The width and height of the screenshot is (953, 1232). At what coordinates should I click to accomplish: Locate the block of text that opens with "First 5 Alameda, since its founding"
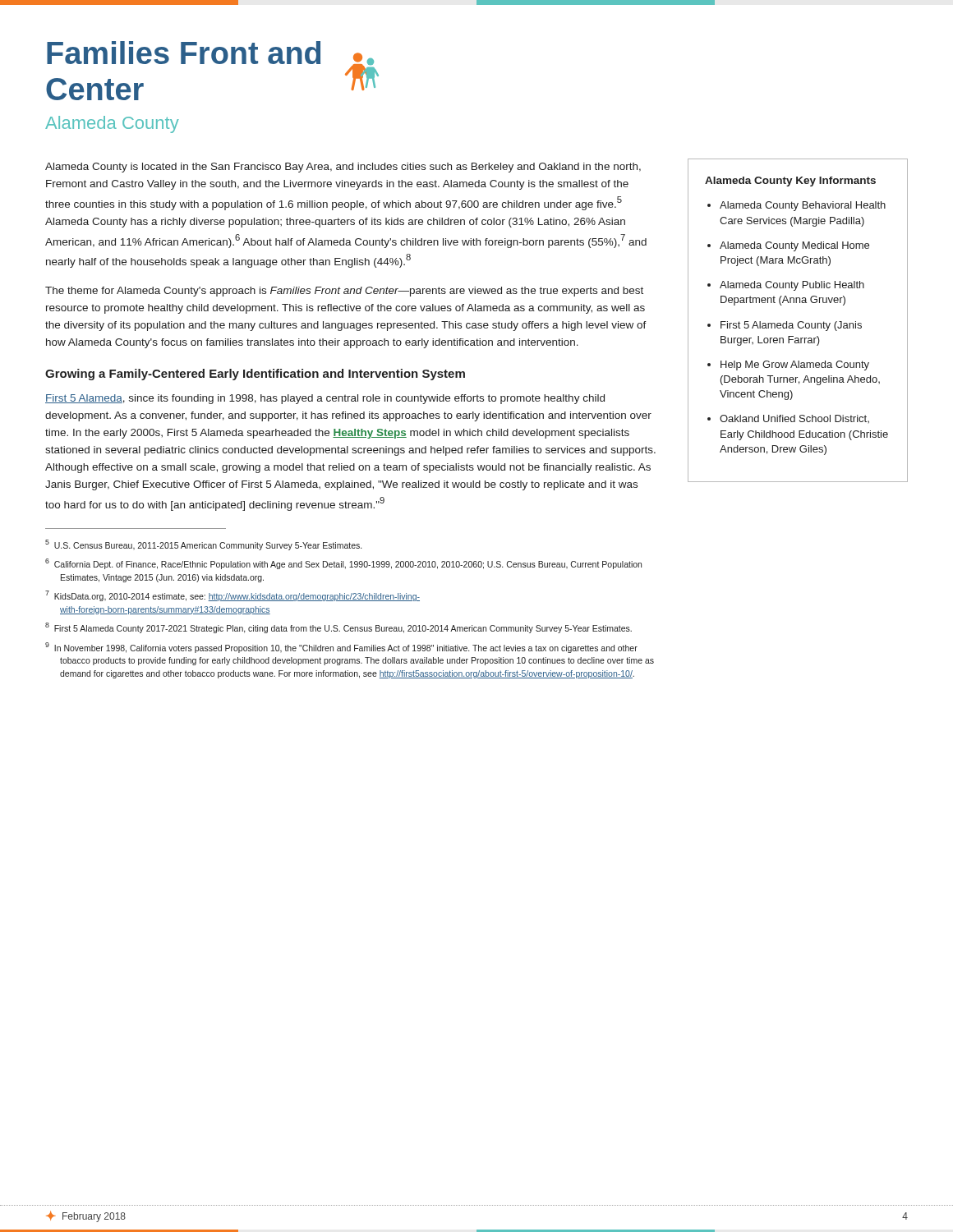click(351, 452)
